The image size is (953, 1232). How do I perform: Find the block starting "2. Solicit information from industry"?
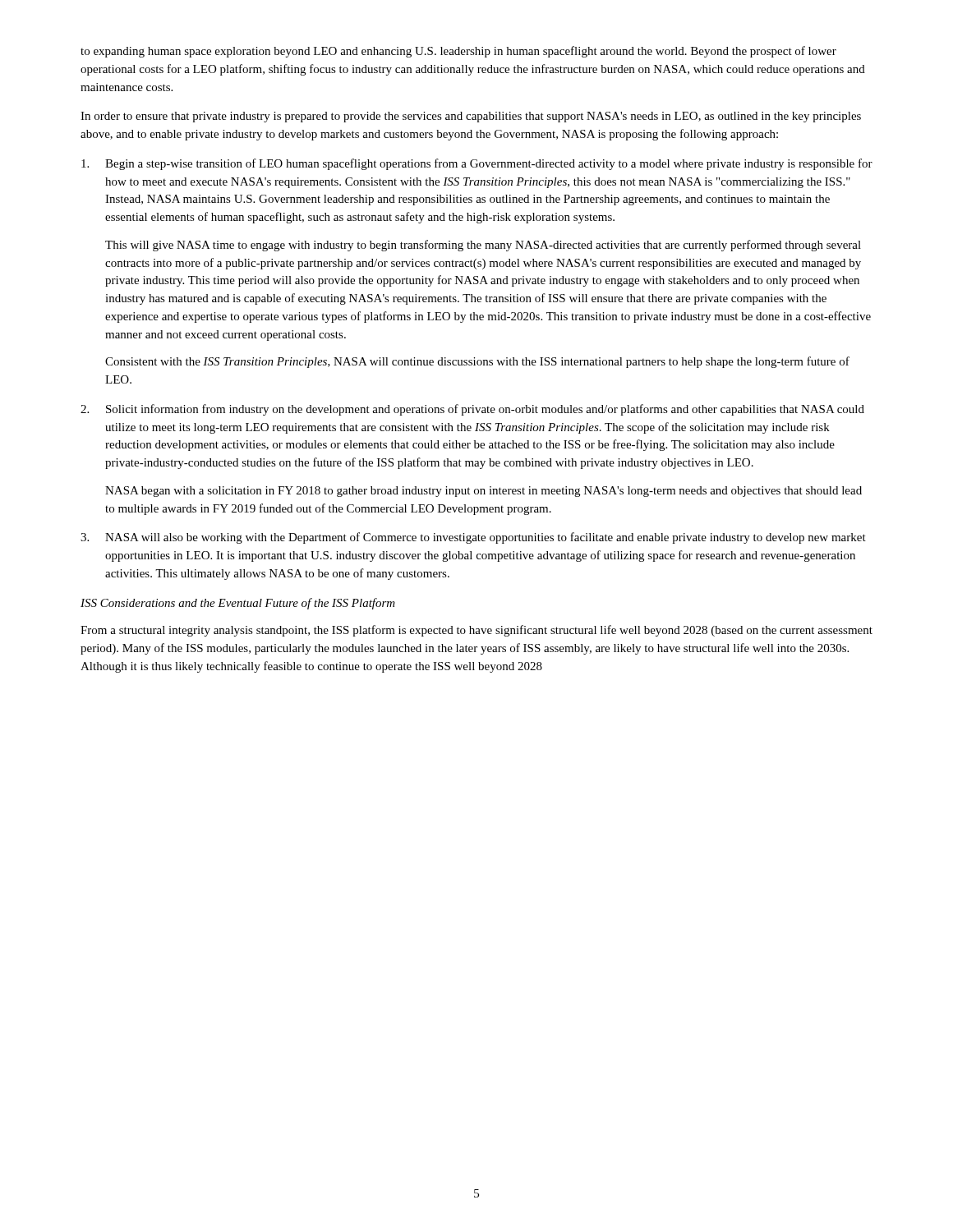tap(476, 459)
